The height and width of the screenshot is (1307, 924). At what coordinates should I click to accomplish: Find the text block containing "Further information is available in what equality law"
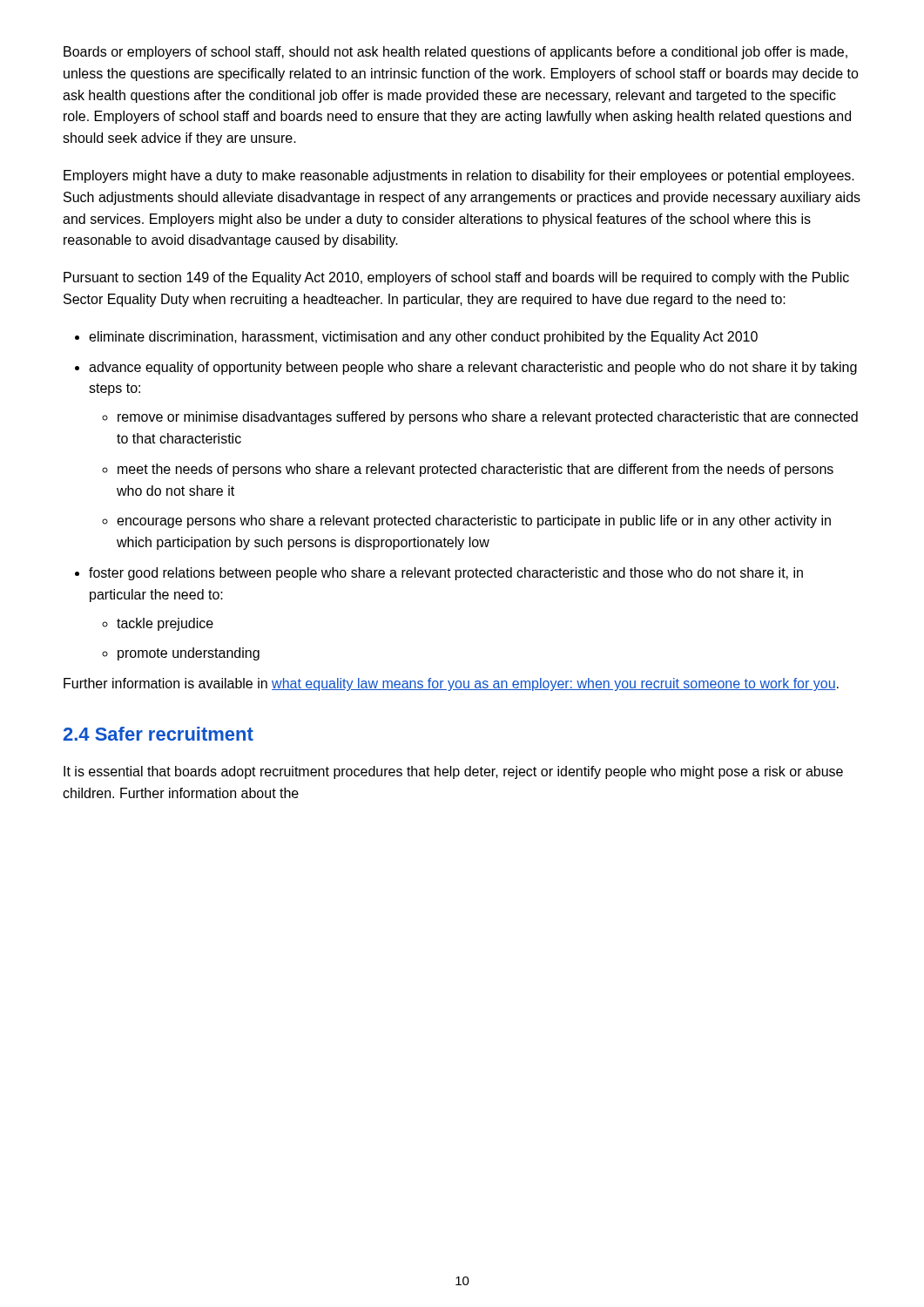[462, 684]
